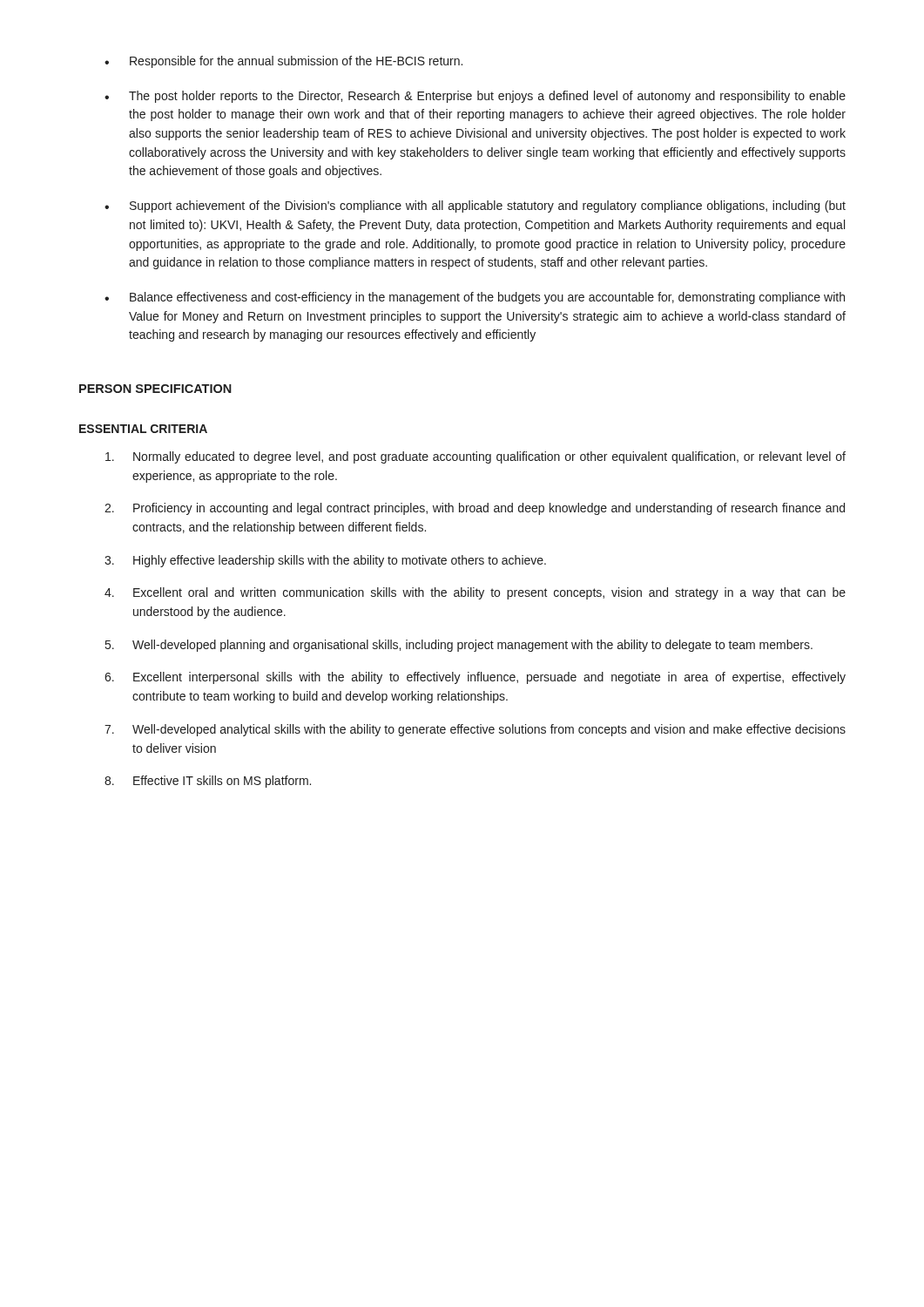Locate the list item with the text "3. Highly effective leadership skills with the ability"
The height and width of the screenshot is (1307, 924).
point(475,561)
